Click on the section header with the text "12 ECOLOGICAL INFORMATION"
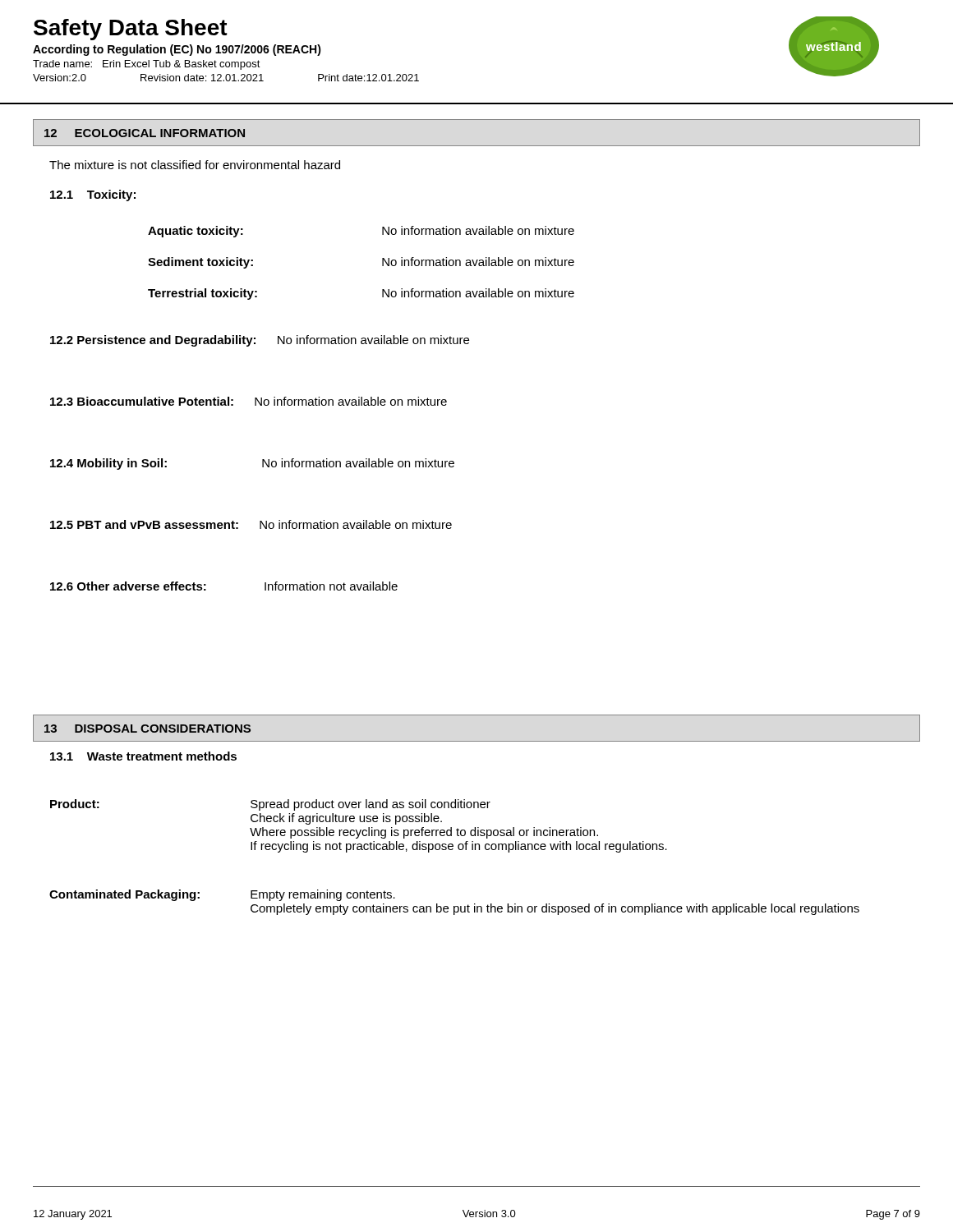953x1232 pixels. point(145,133)
